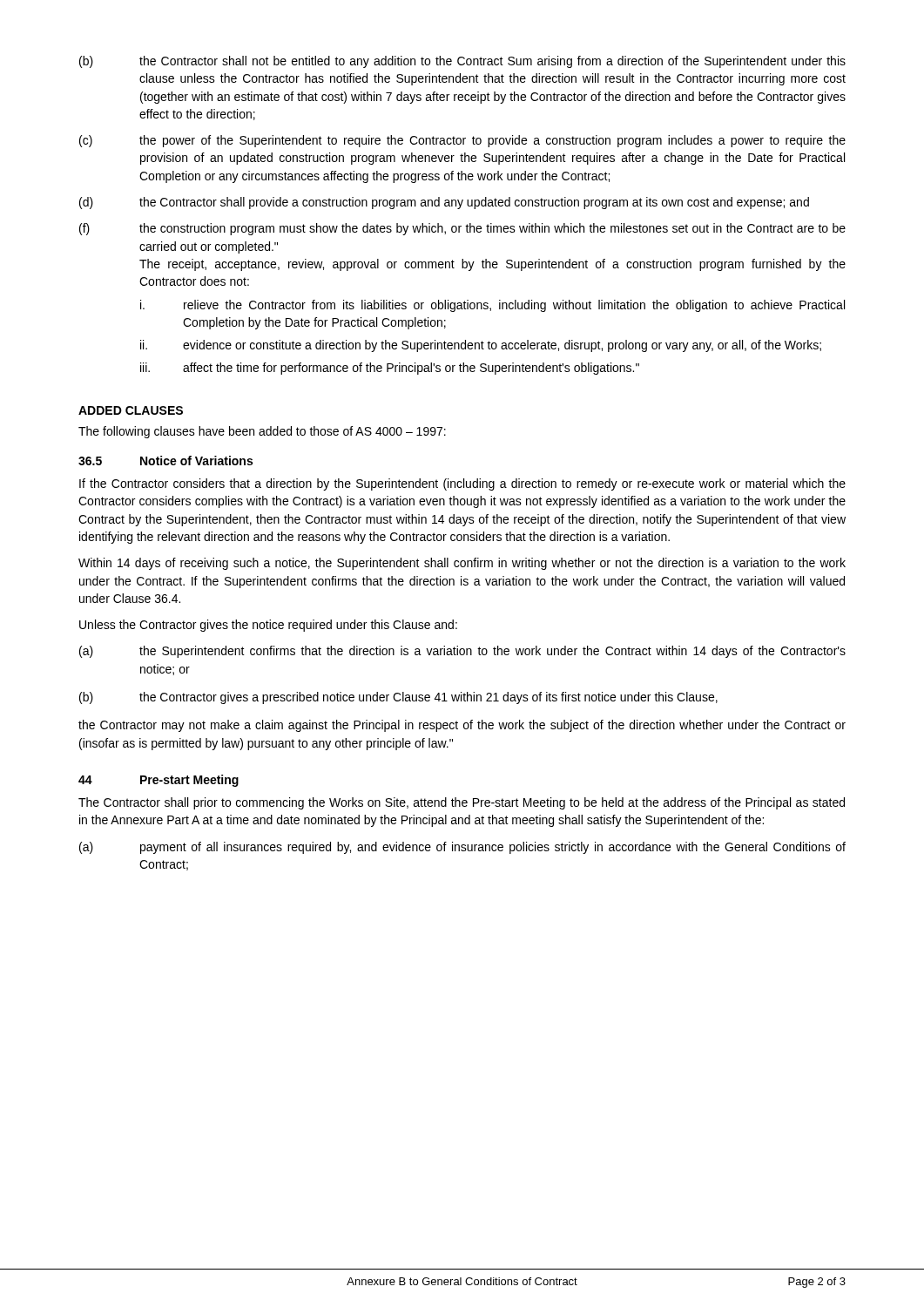Locate the list item containing "(a) payment of"
924x1307 pixels.
point(462,855)
